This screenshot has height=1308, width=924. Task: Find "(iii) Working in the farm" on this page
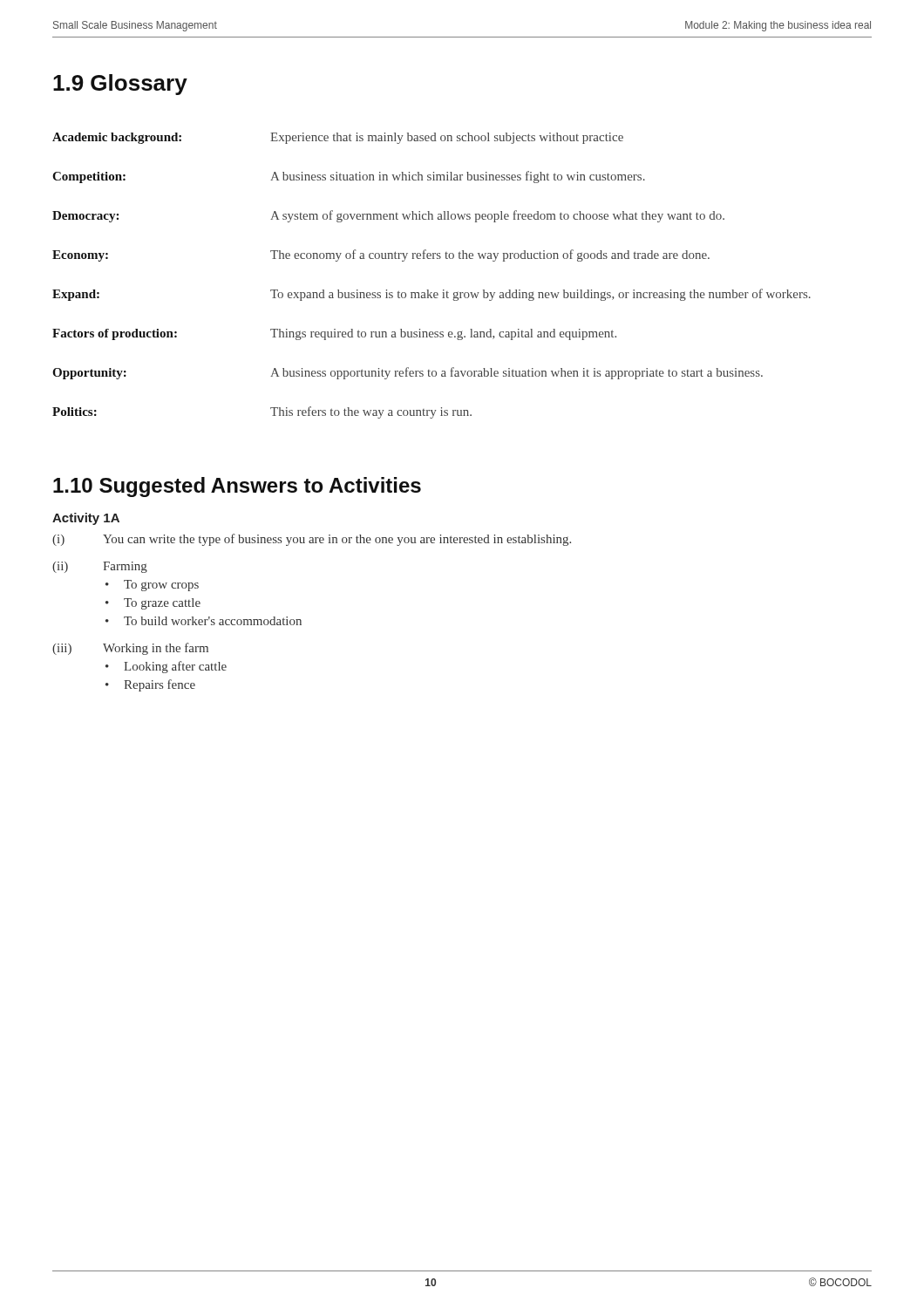tap(130, 649)
